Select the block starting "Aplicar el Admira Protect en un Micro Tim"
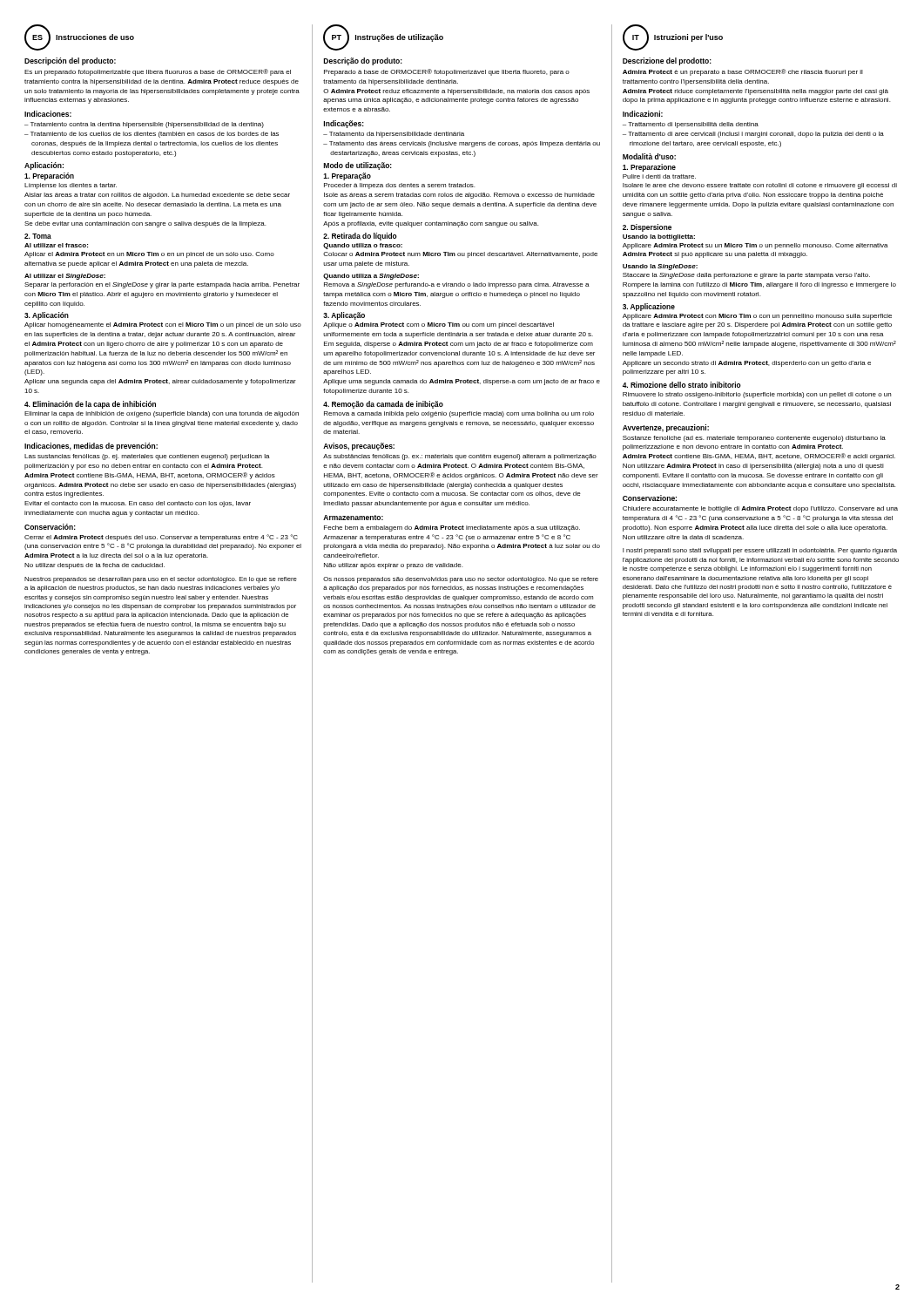 (149, 259)
